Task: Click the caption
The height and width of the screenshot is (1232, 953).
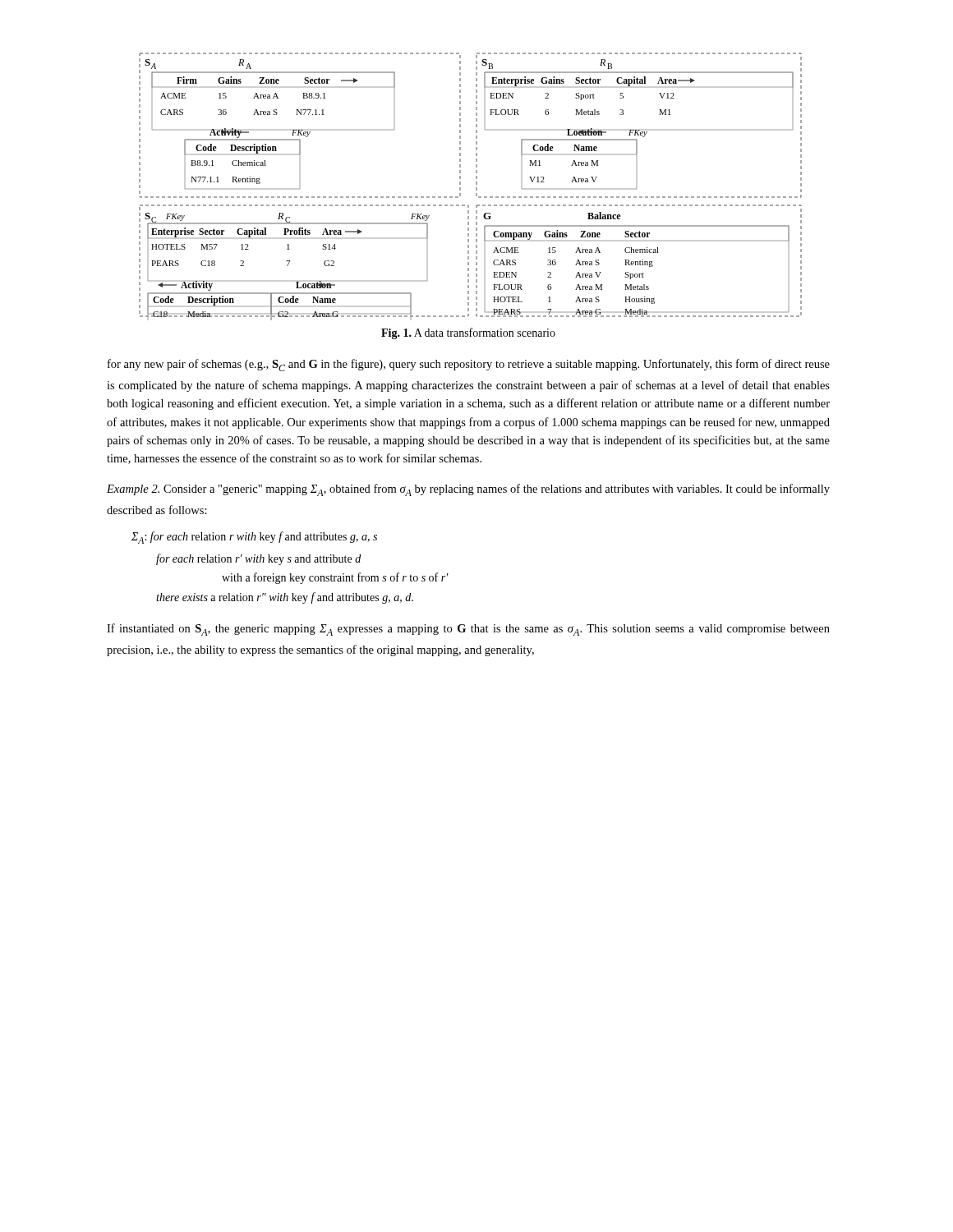Action: click(468, 333)
